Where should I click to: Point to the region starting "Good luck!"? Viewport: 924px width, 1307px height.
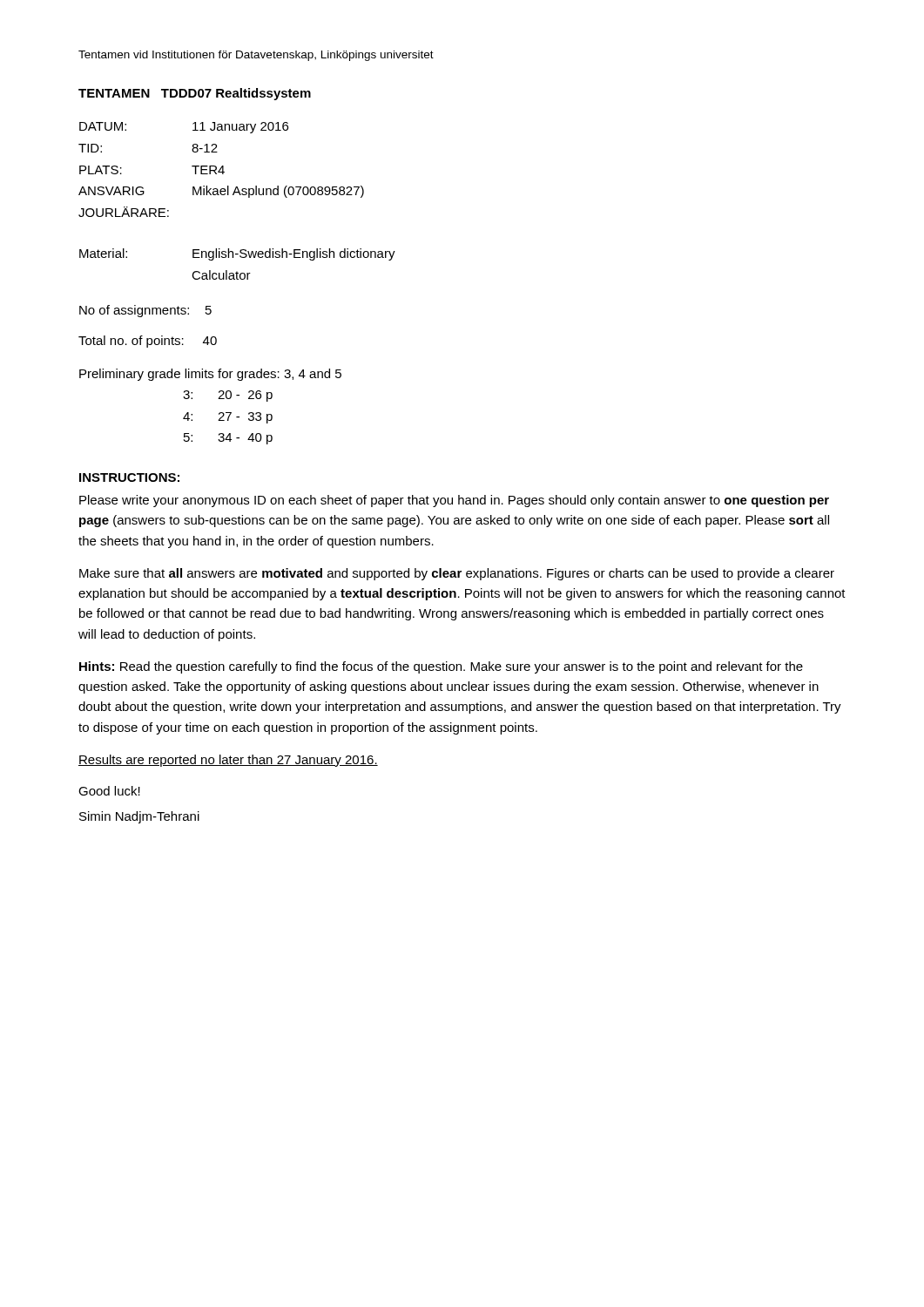coord(109,791)
